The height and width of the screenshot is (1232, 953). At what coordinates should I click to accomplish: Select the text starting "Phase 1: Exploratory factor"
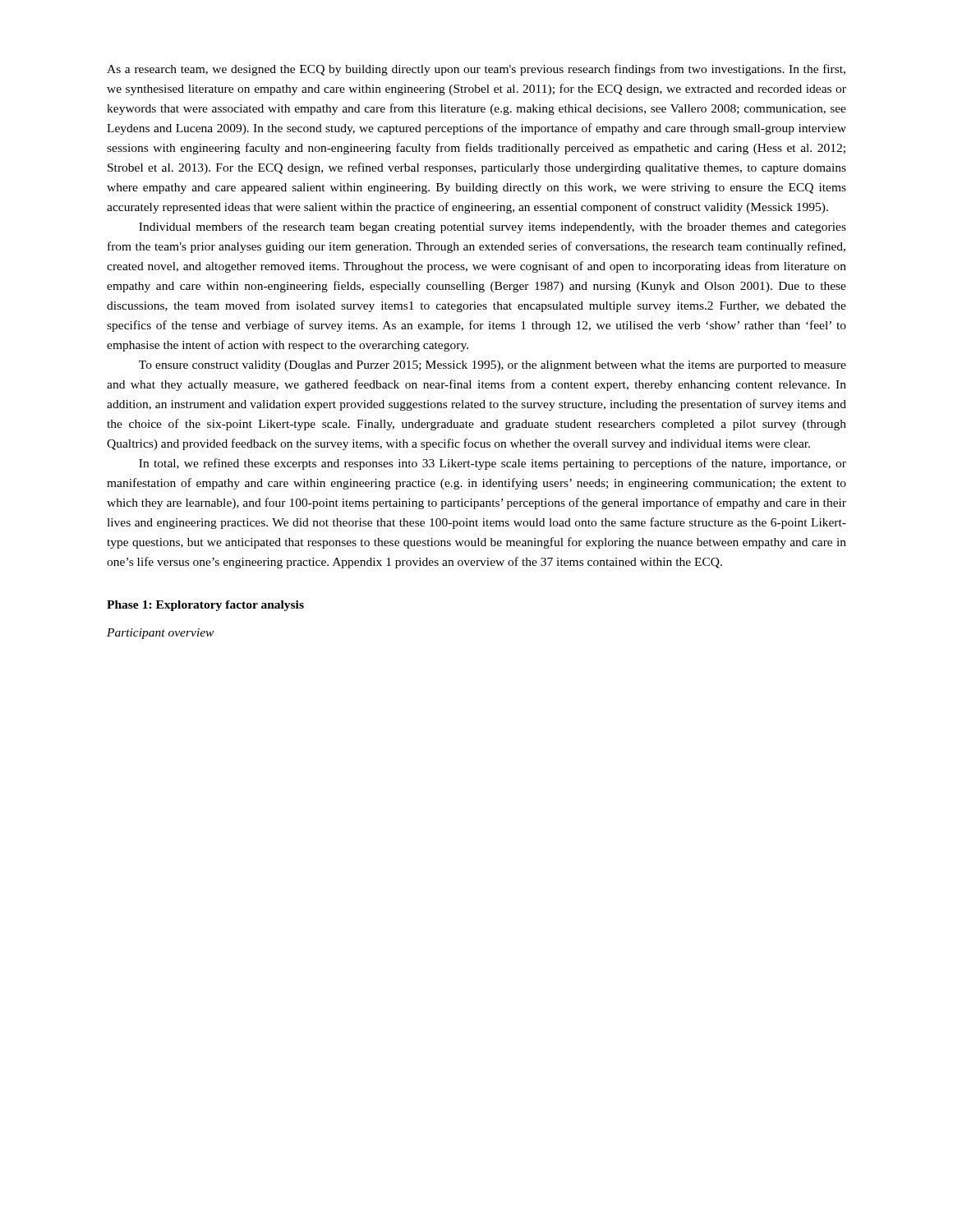[205, 604]
